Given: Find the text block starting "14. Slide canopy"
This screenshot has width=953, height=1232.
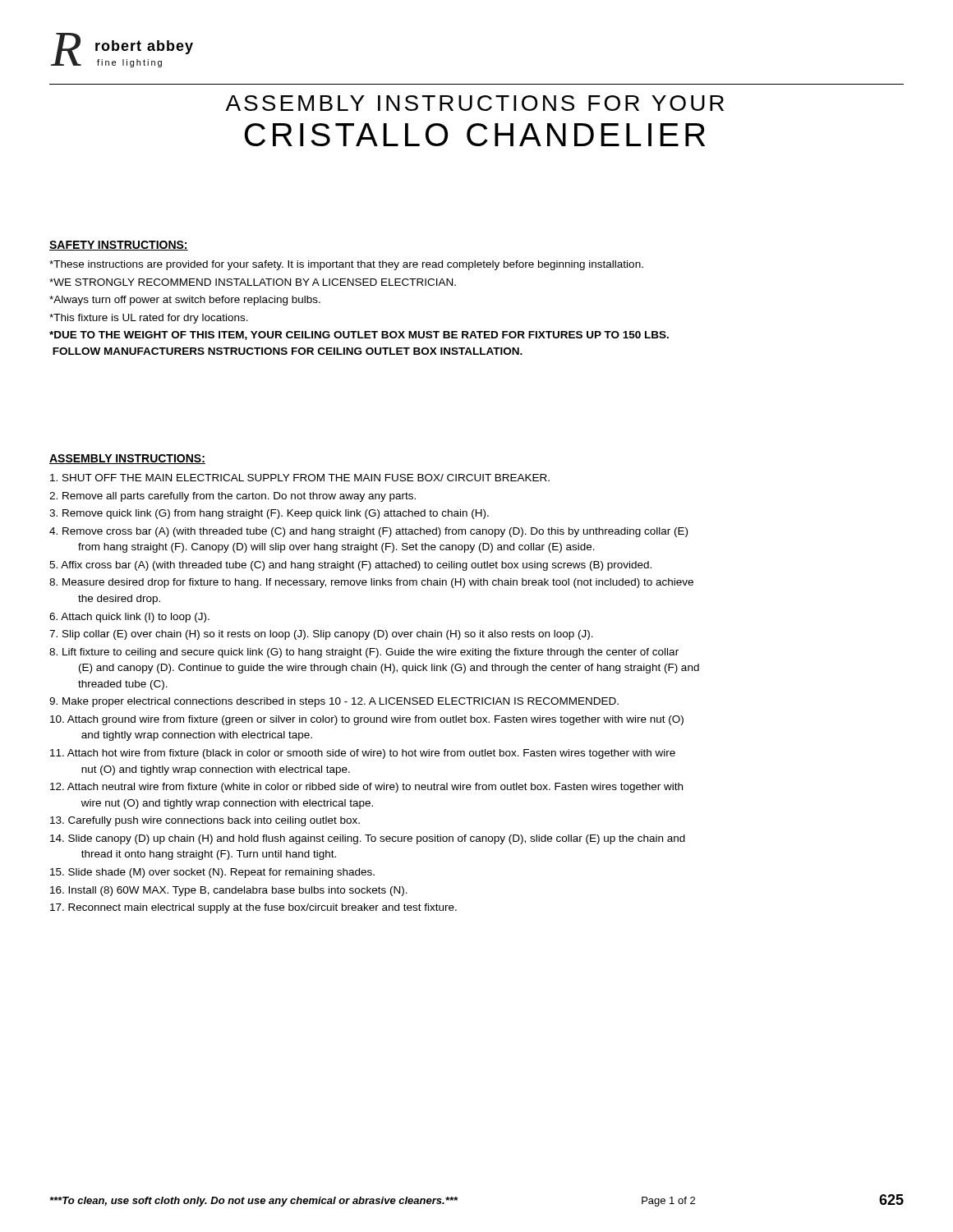Looking at the screenshot, I should 367,846.
